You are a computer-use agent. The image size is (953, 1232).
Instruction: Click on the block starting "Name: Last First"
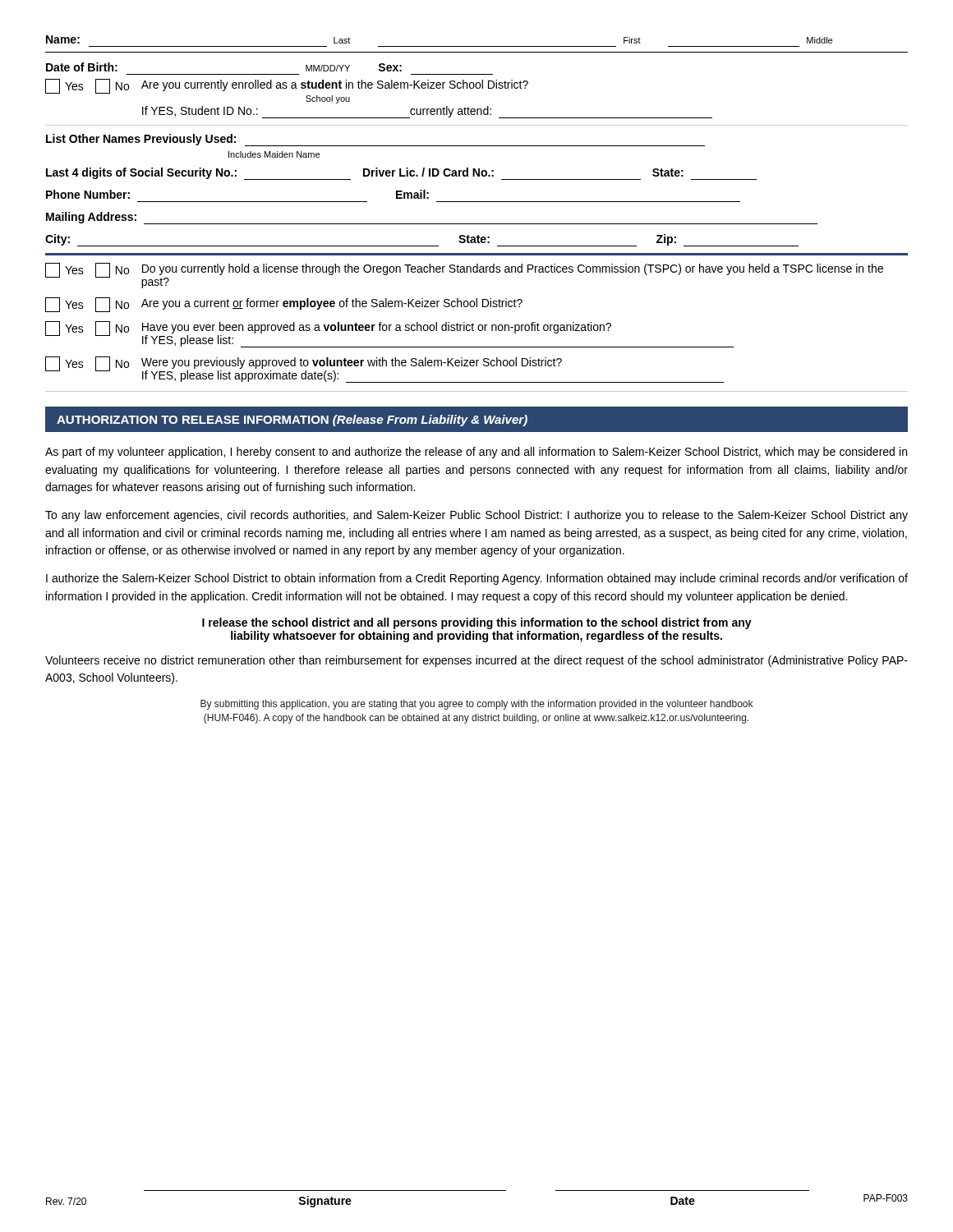(x=439, y=40)
